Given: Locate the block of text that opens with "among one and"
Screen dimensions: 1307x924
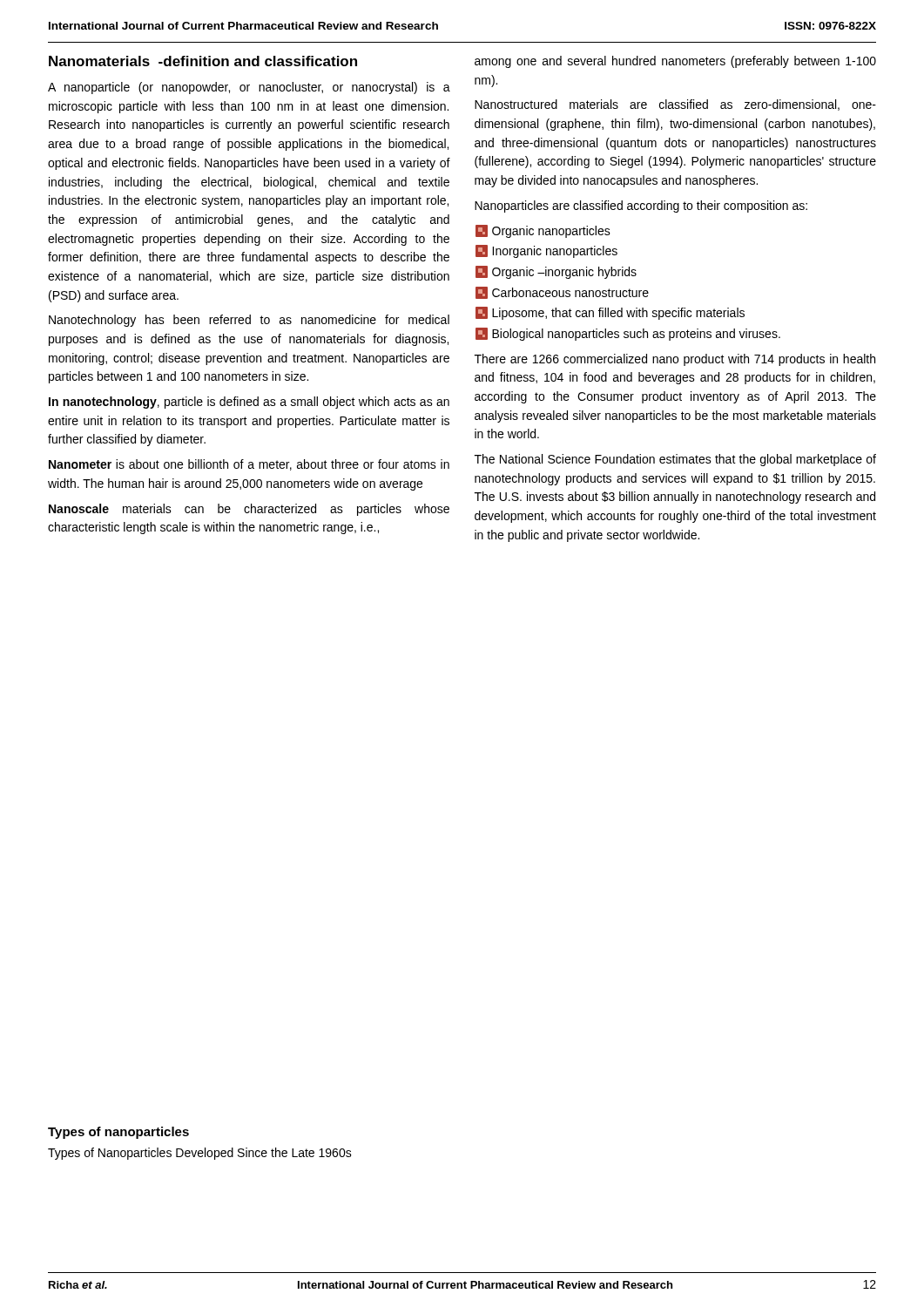Looking at the screenshot, I should pyautogui.click(x=675, y=134).
